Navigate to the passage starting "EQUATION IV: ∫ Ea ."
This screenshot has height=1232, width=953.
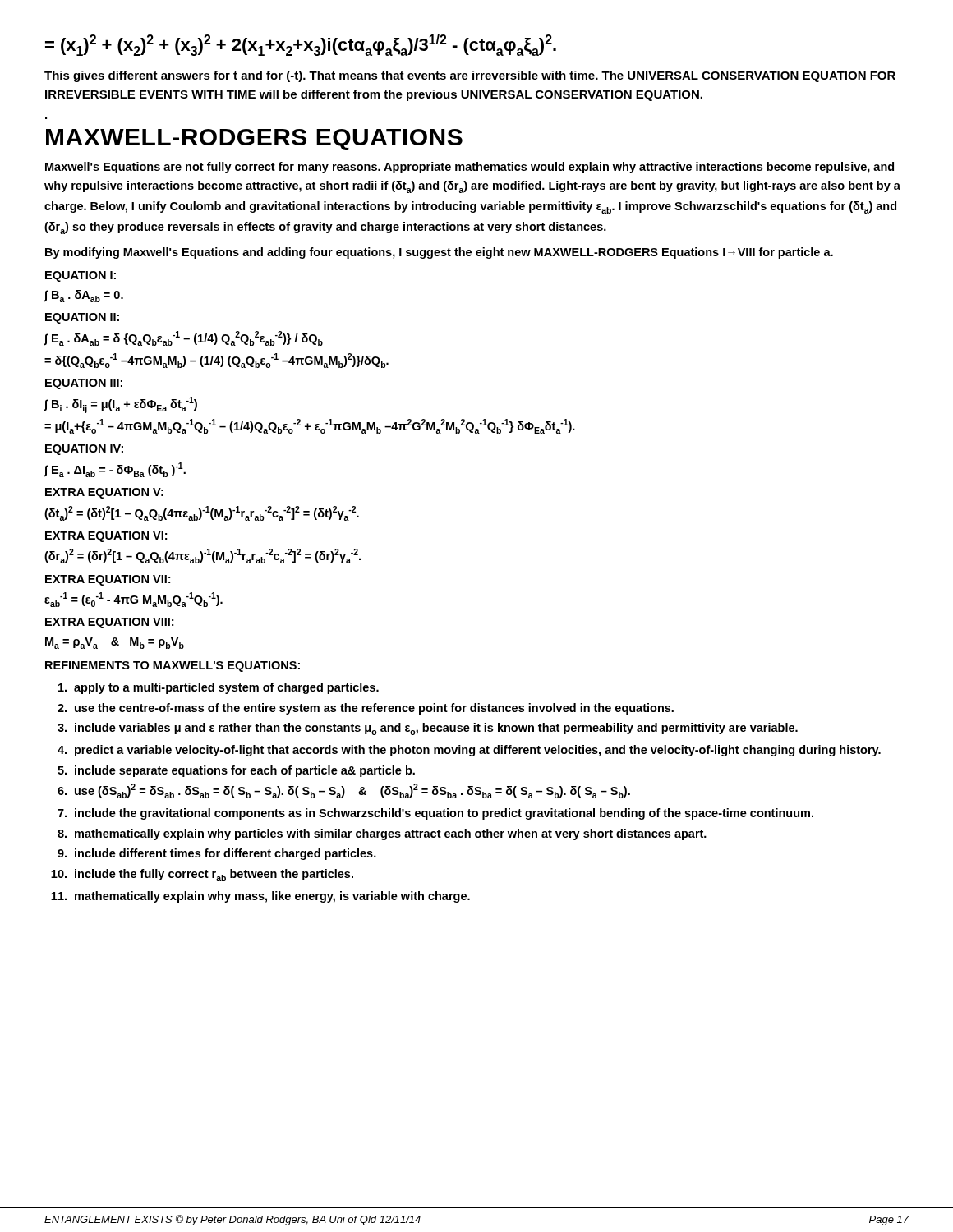pyautogui.click(x=115, y=460)
